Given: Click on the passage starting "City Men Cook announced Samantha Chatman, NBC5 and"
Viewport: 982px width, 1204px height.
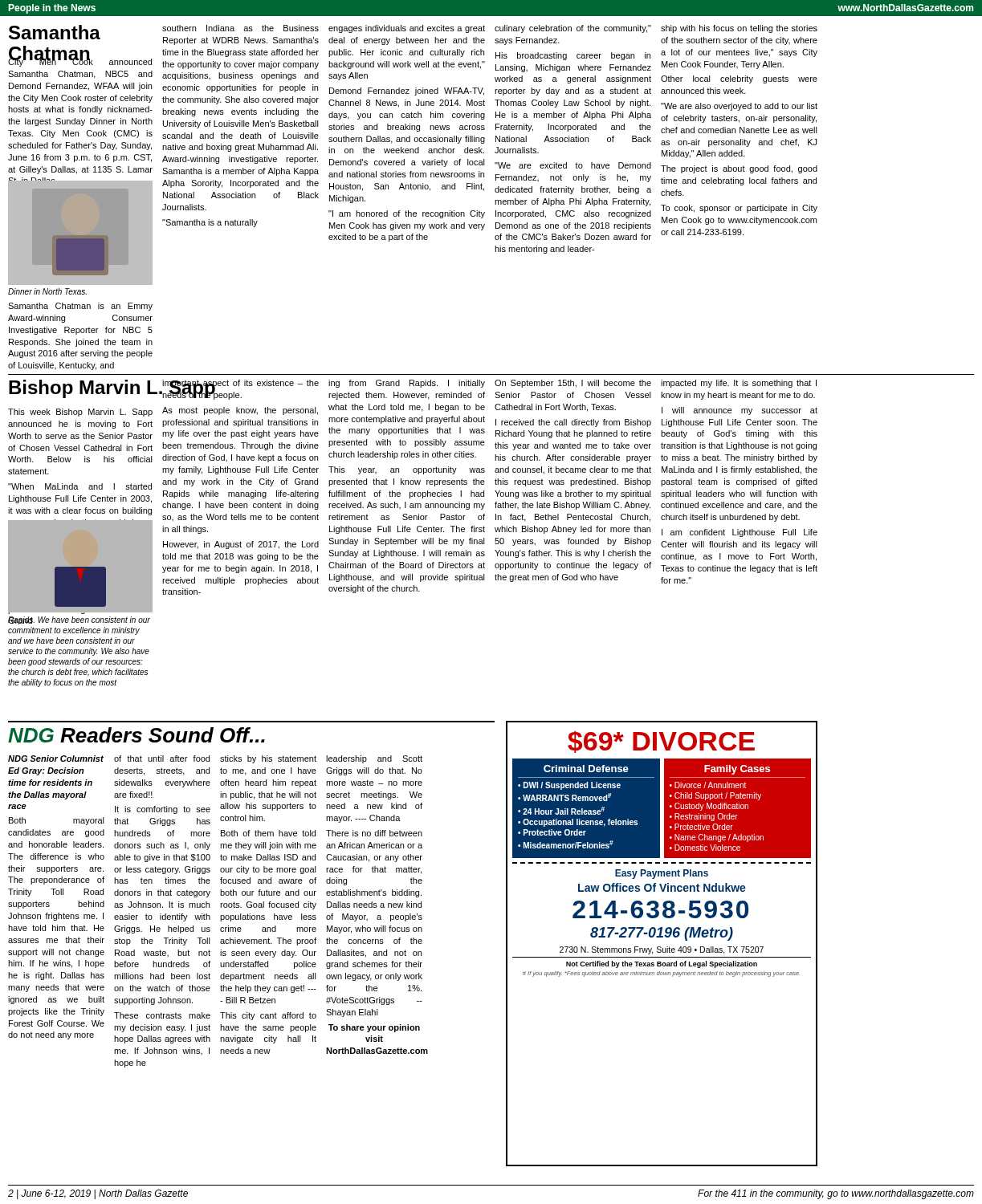Looking at the screenshot, I should point(80,122).
